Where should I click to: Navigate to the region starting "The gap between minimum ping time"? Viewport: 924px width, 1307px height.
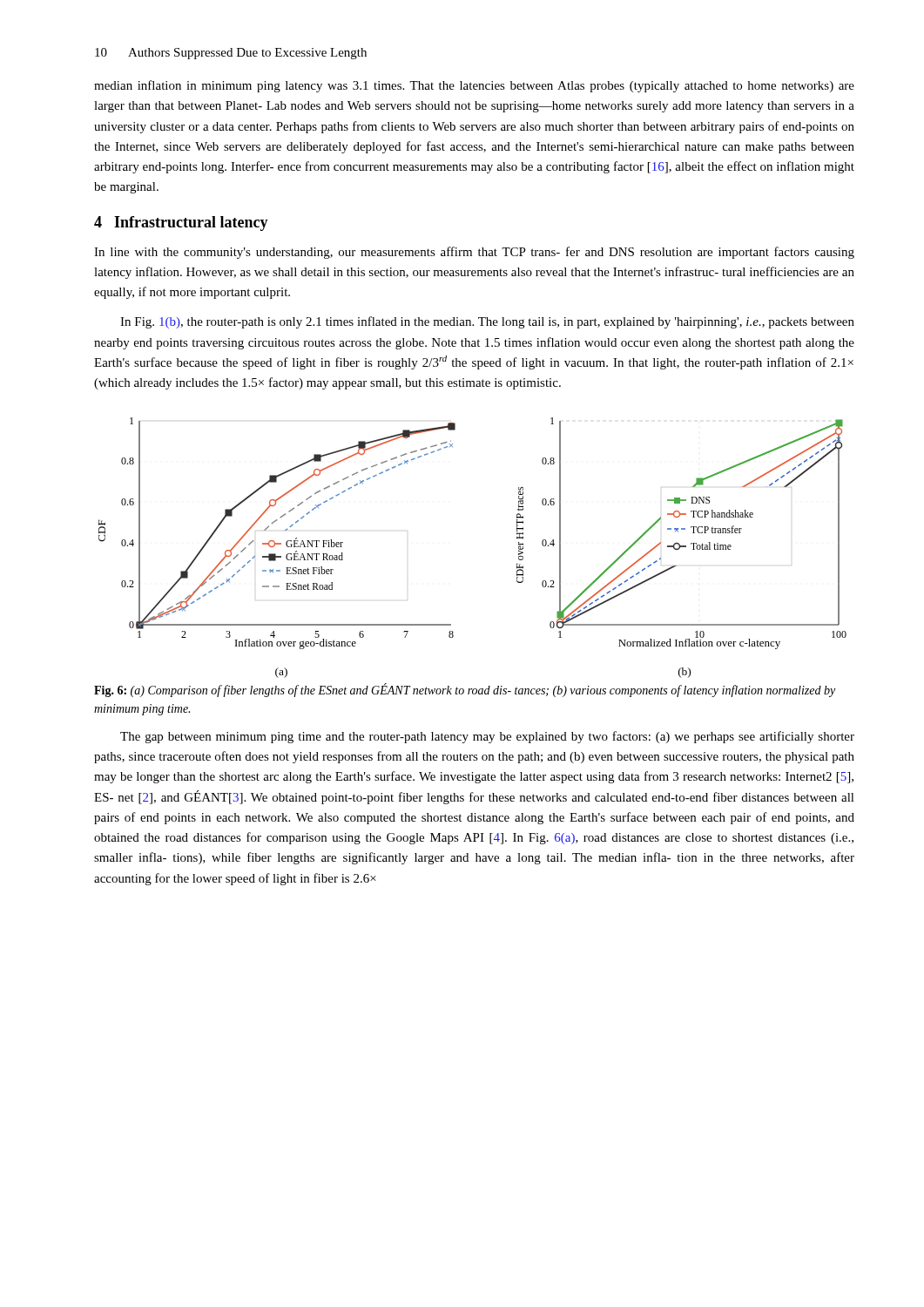coord(474,808)
